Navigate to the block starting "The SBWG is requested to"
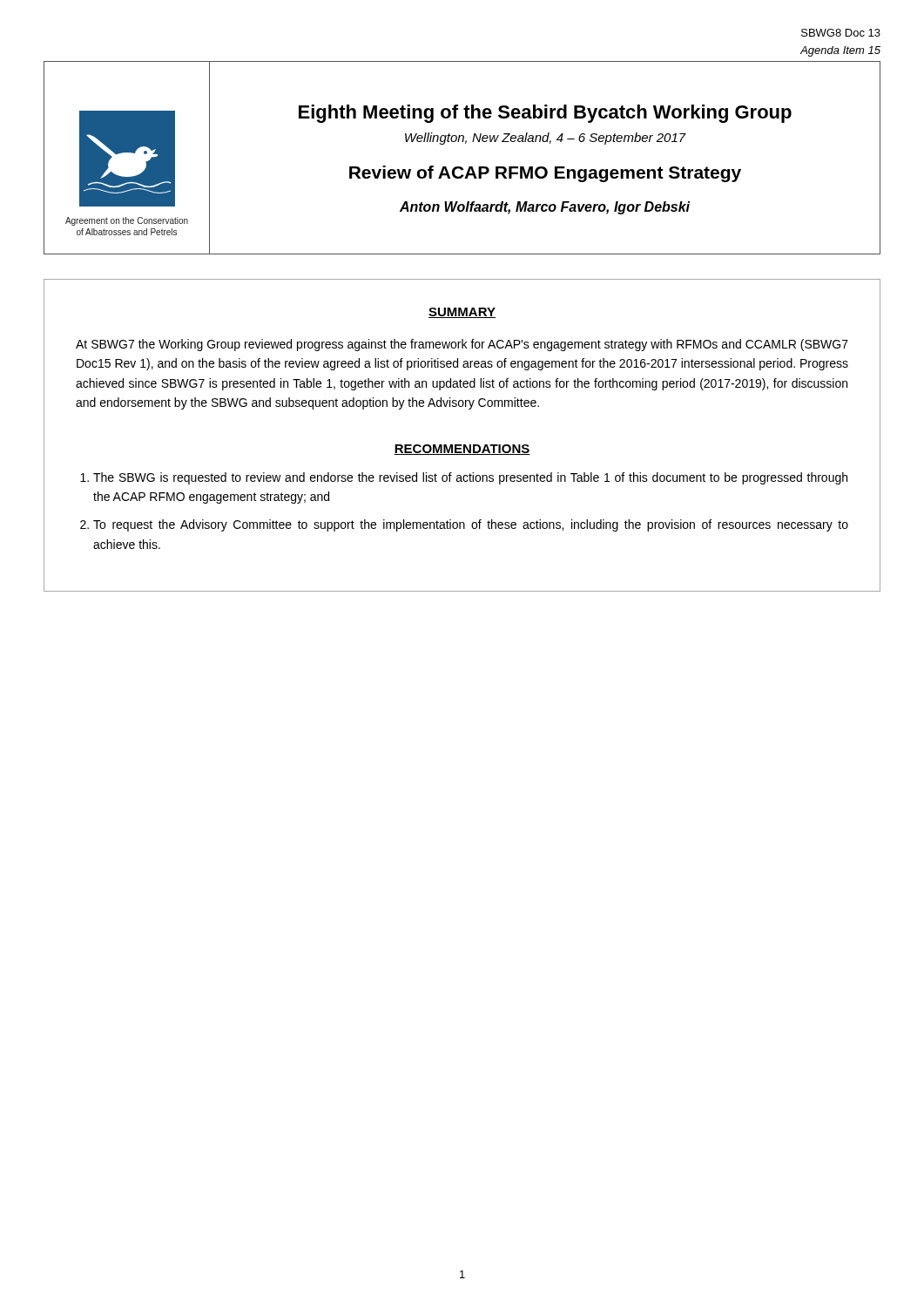The image size is (924, 1307). click(471, 487)
